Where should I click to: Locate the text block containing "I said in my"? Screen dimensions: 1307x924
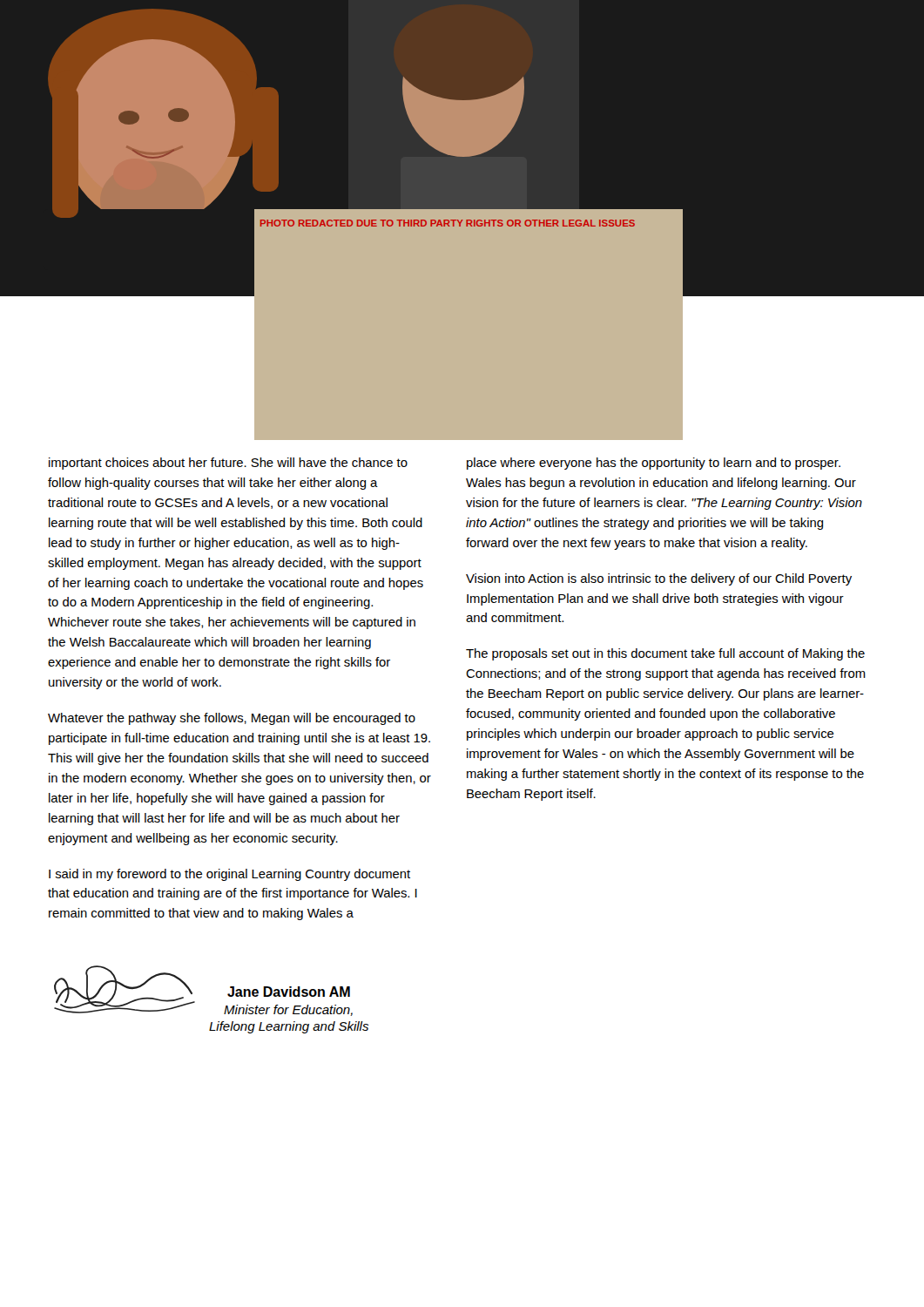click(233, 893)
